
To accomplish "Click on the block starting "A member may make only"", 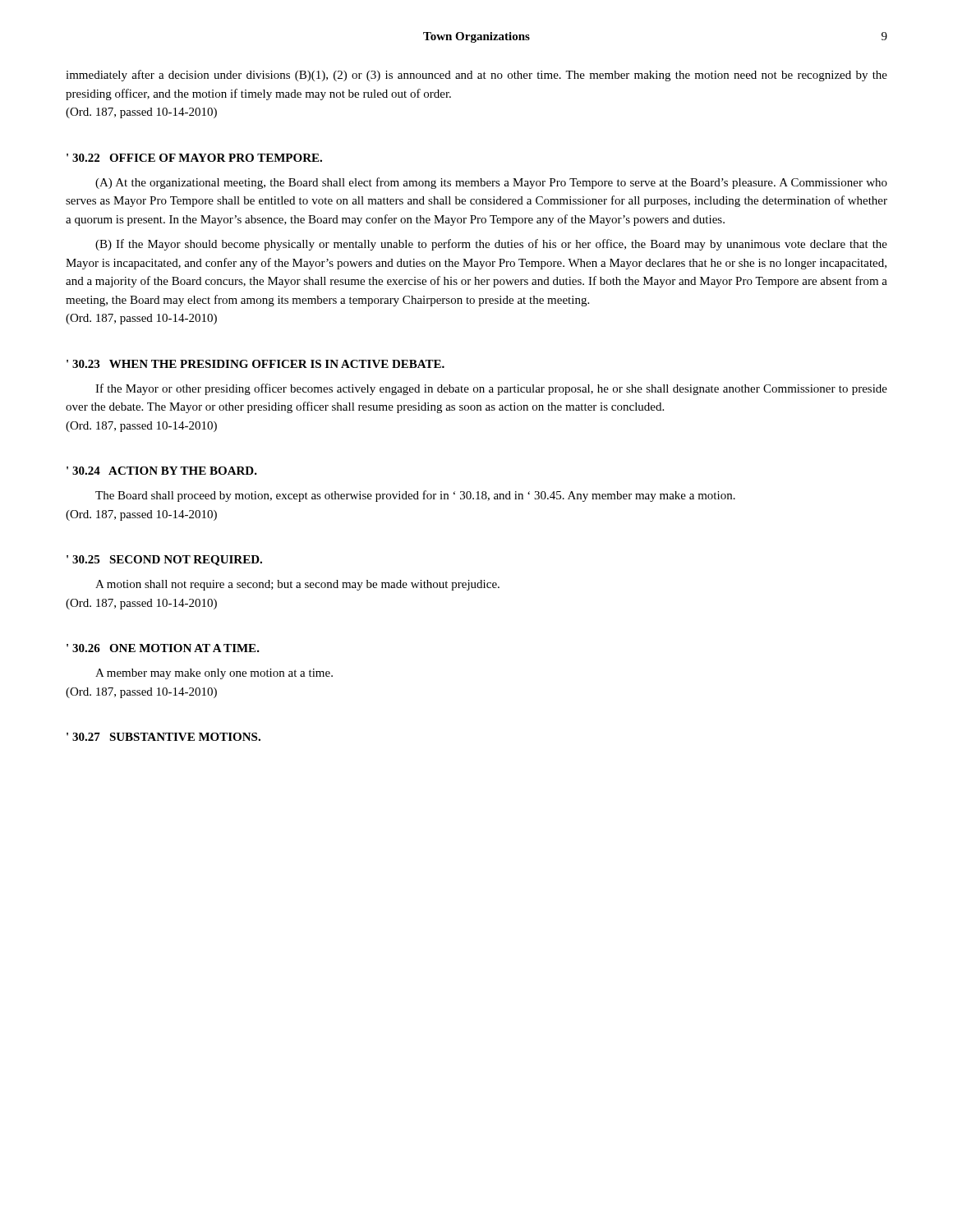I will [214, 673].
